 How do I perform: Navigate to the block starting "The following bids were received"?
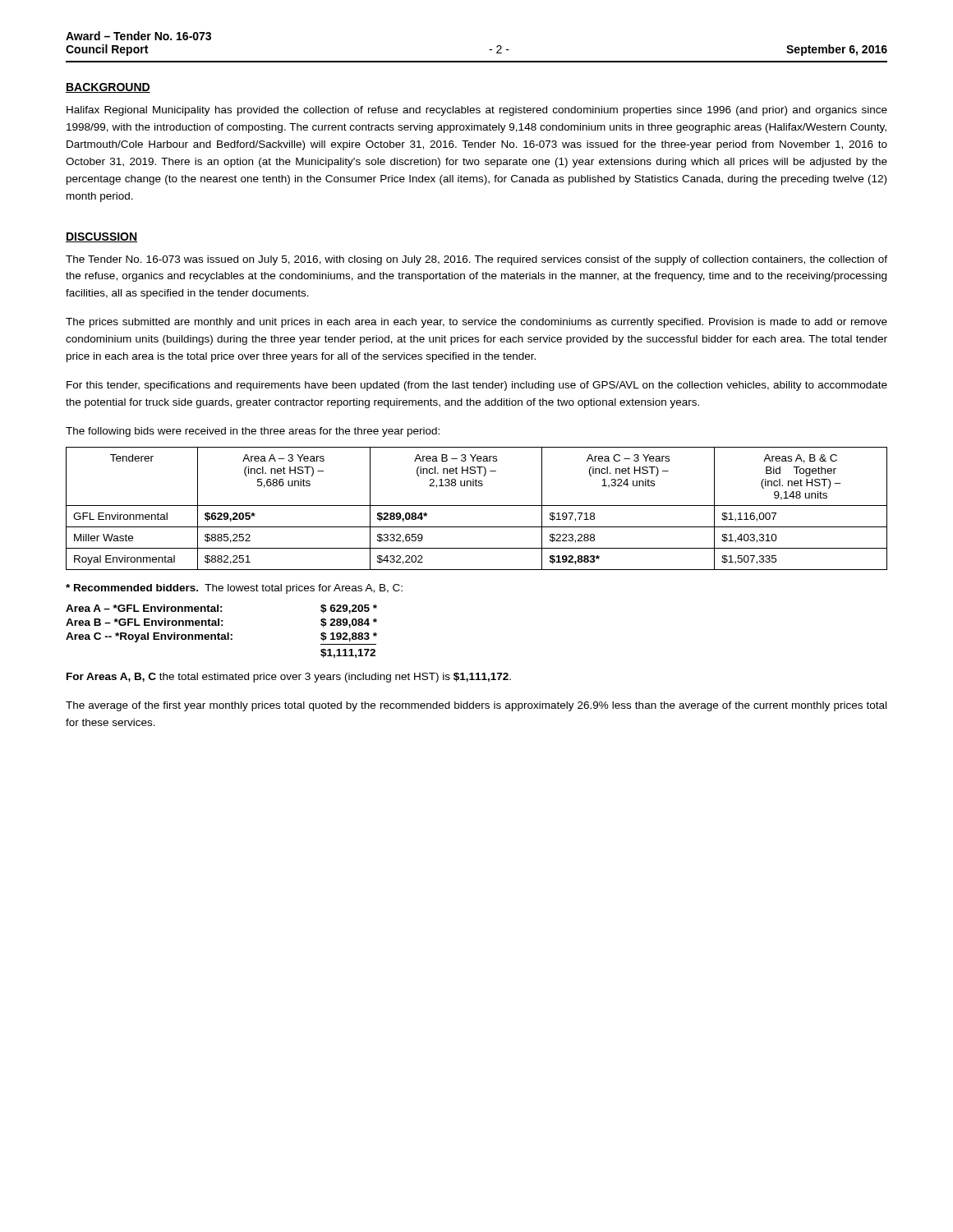[253, 431]
